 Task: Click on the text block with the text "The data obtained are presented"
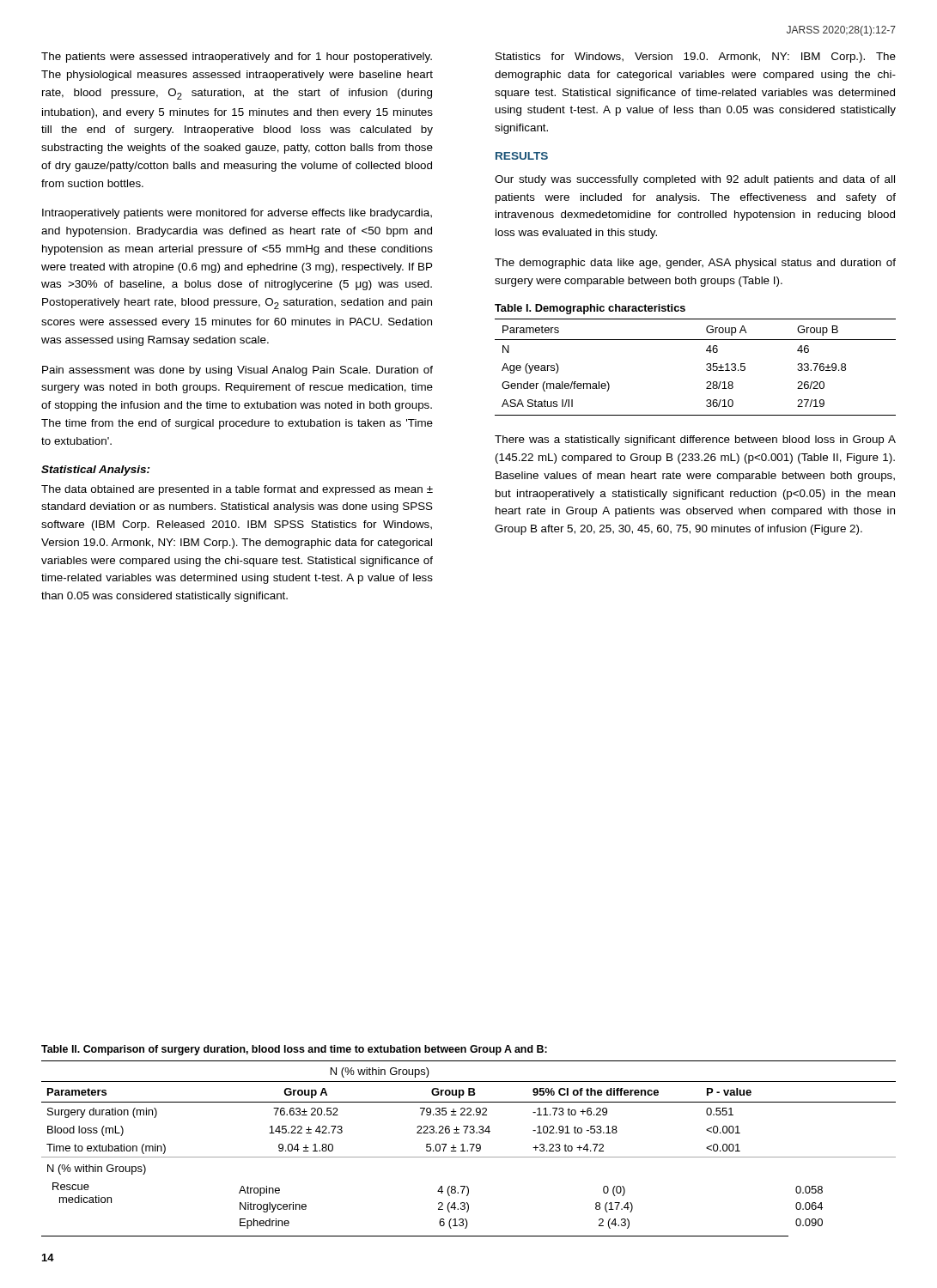(237, 542)
